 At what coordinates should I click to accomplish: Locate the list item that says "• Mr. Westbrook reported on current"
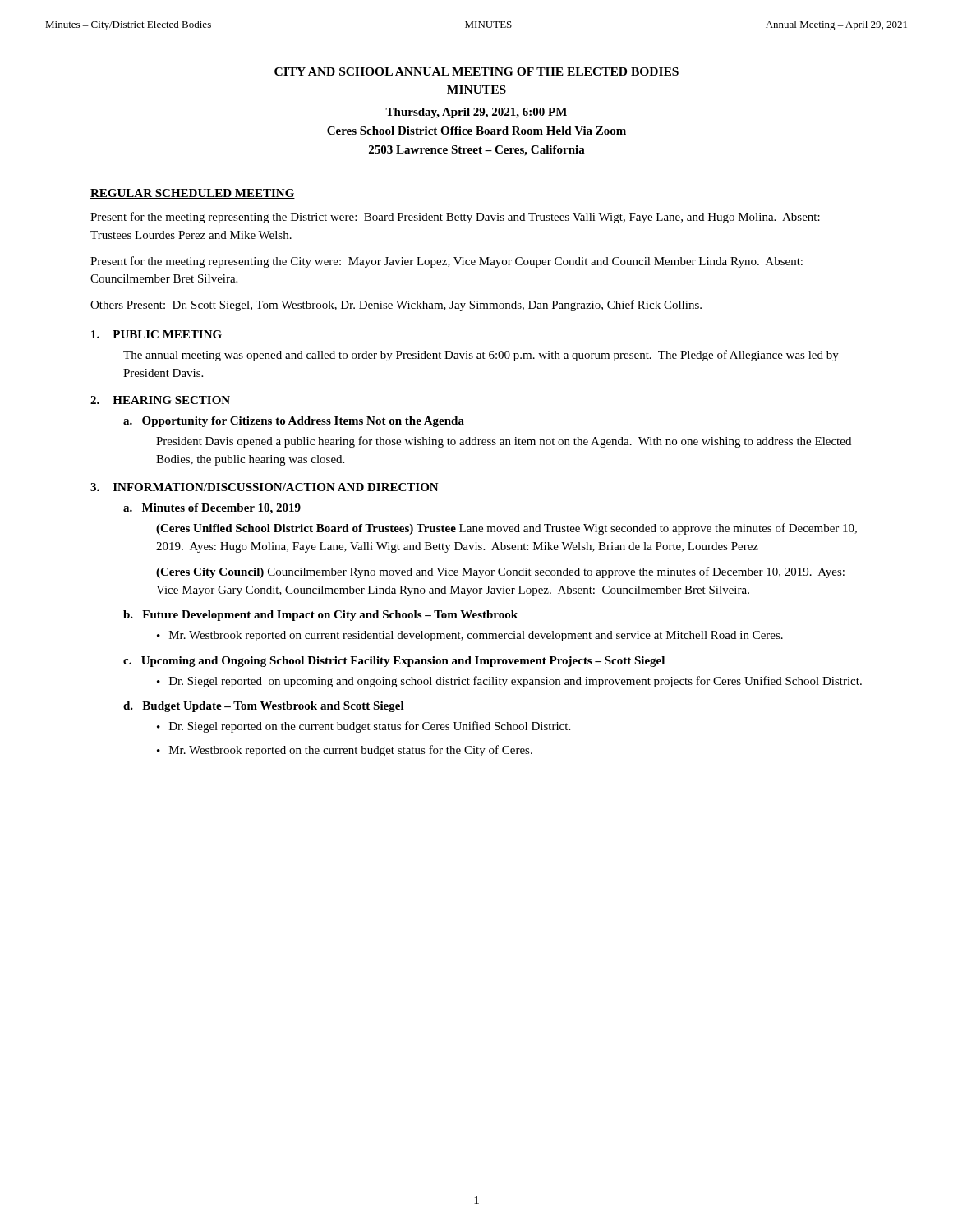pos(509,636)
